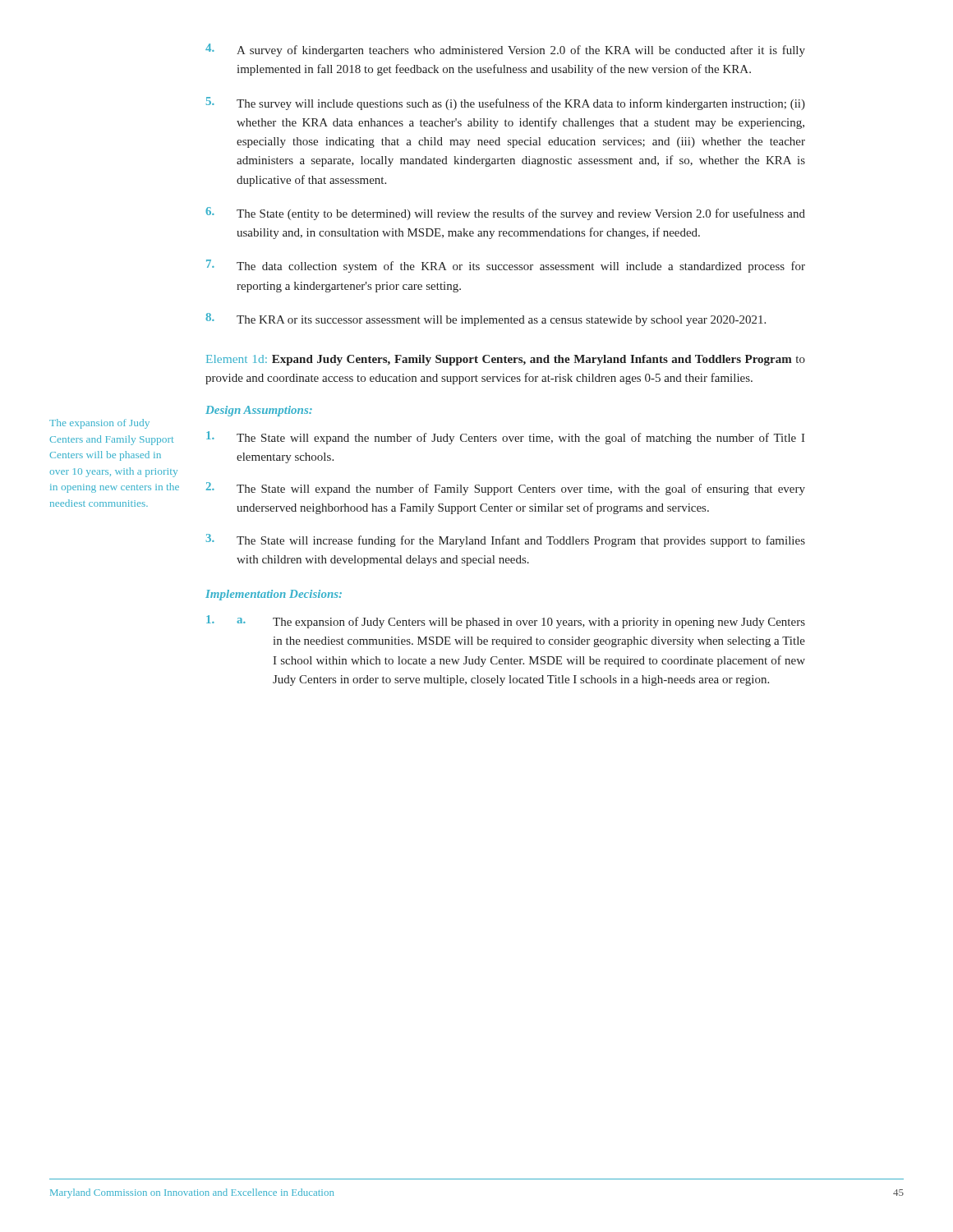The image size is (953, 1232).
Task: Point to the region starting "The State will expand the number of"
Action: (505, 447)
